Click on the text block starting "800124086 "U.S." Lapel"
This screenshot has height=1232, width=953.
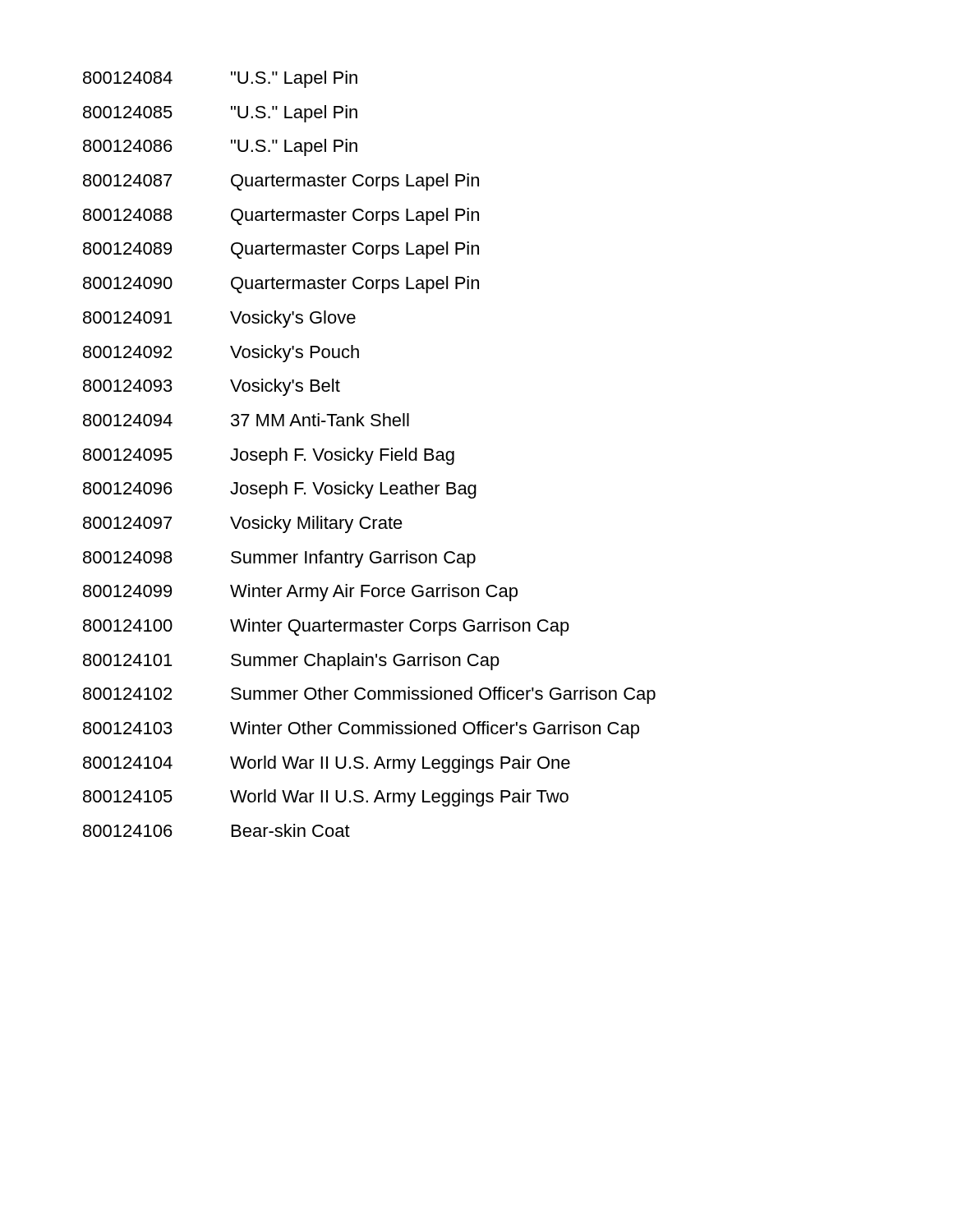click(x=220, y=146)
